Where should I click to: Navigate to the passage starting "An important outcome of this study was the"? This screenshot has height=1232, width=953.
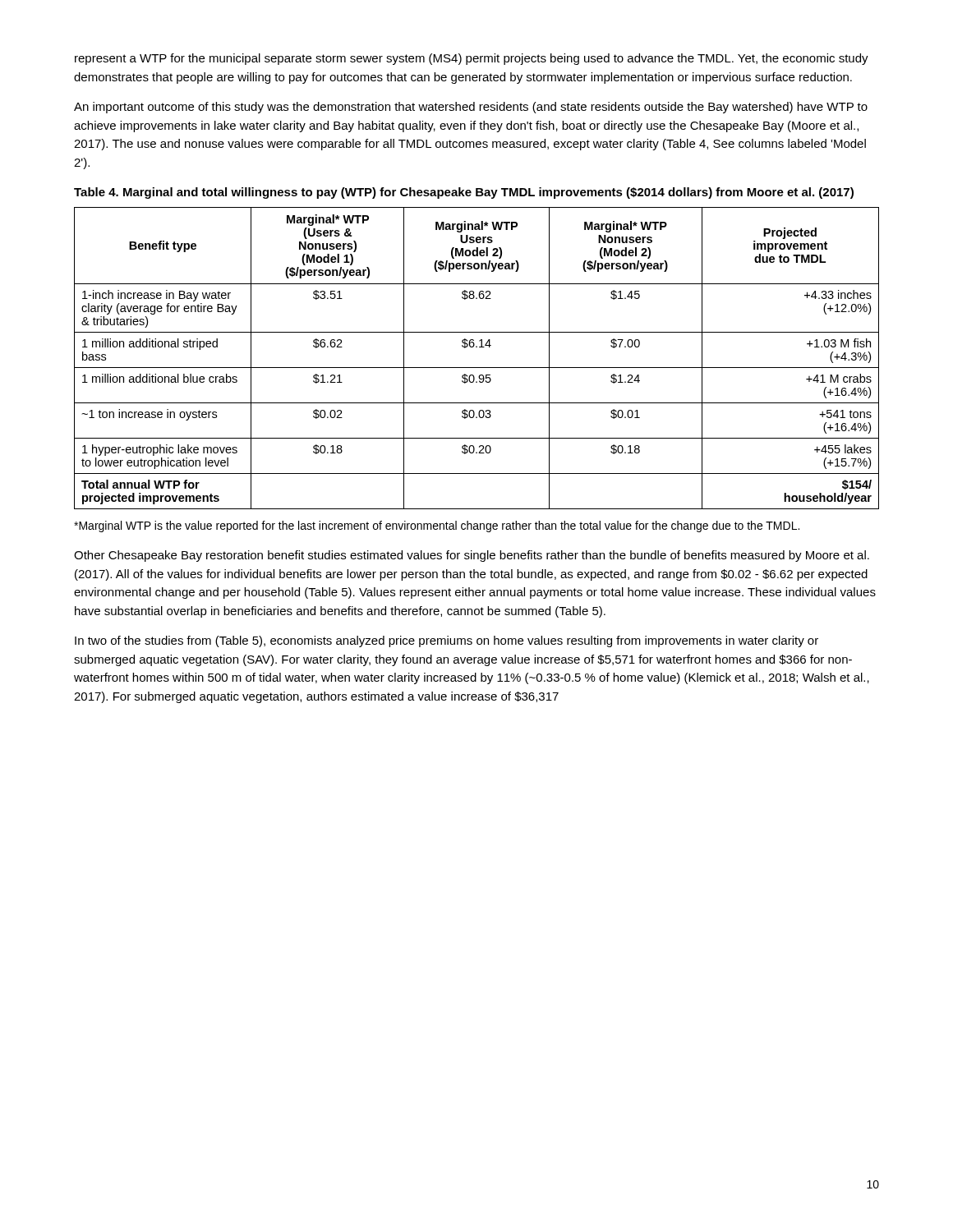[x=471, y=134]
